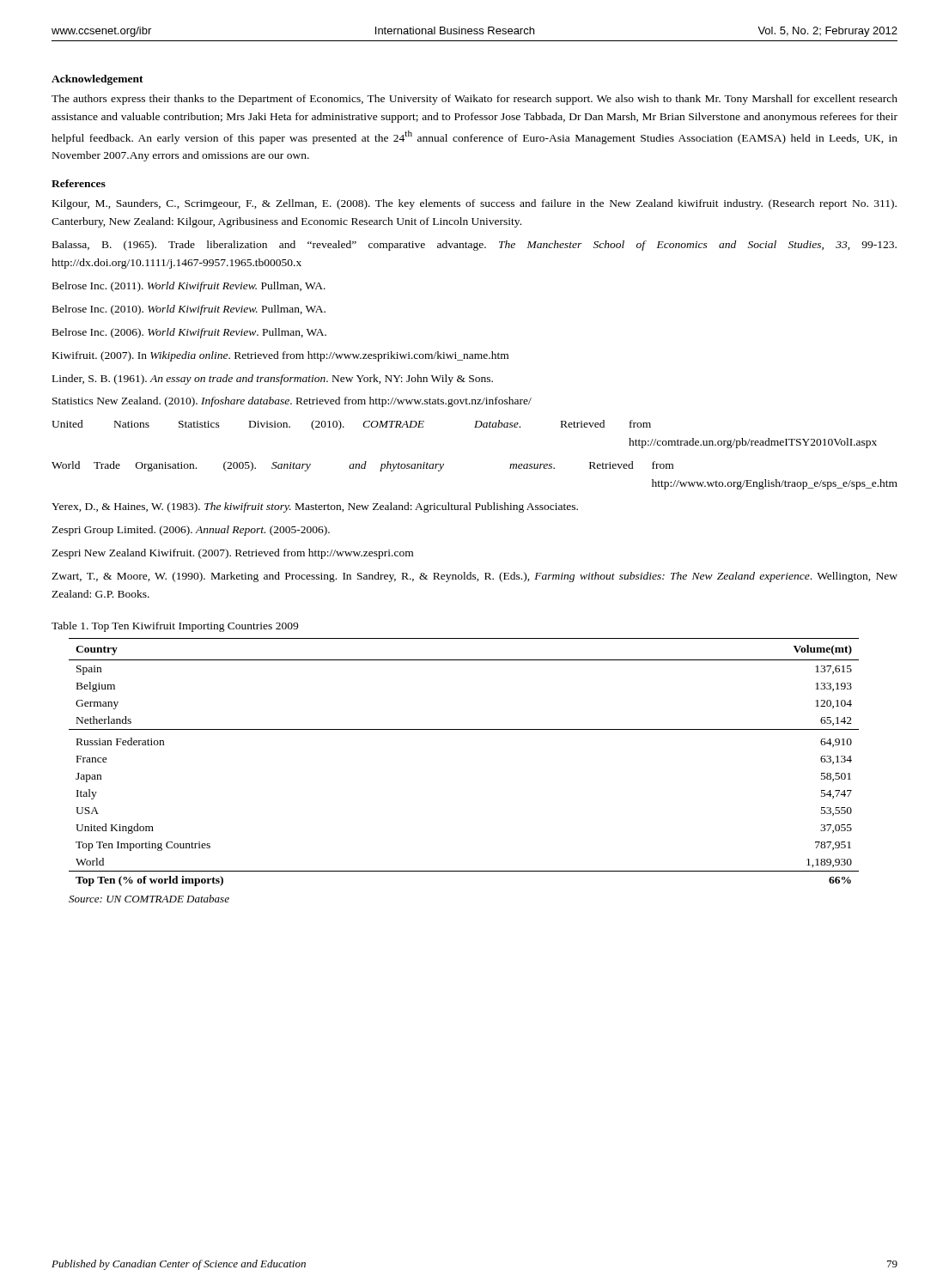Point to the block starting "Linder, S. B. (1961). An"

pyautogui.click(x=273, y=378)
